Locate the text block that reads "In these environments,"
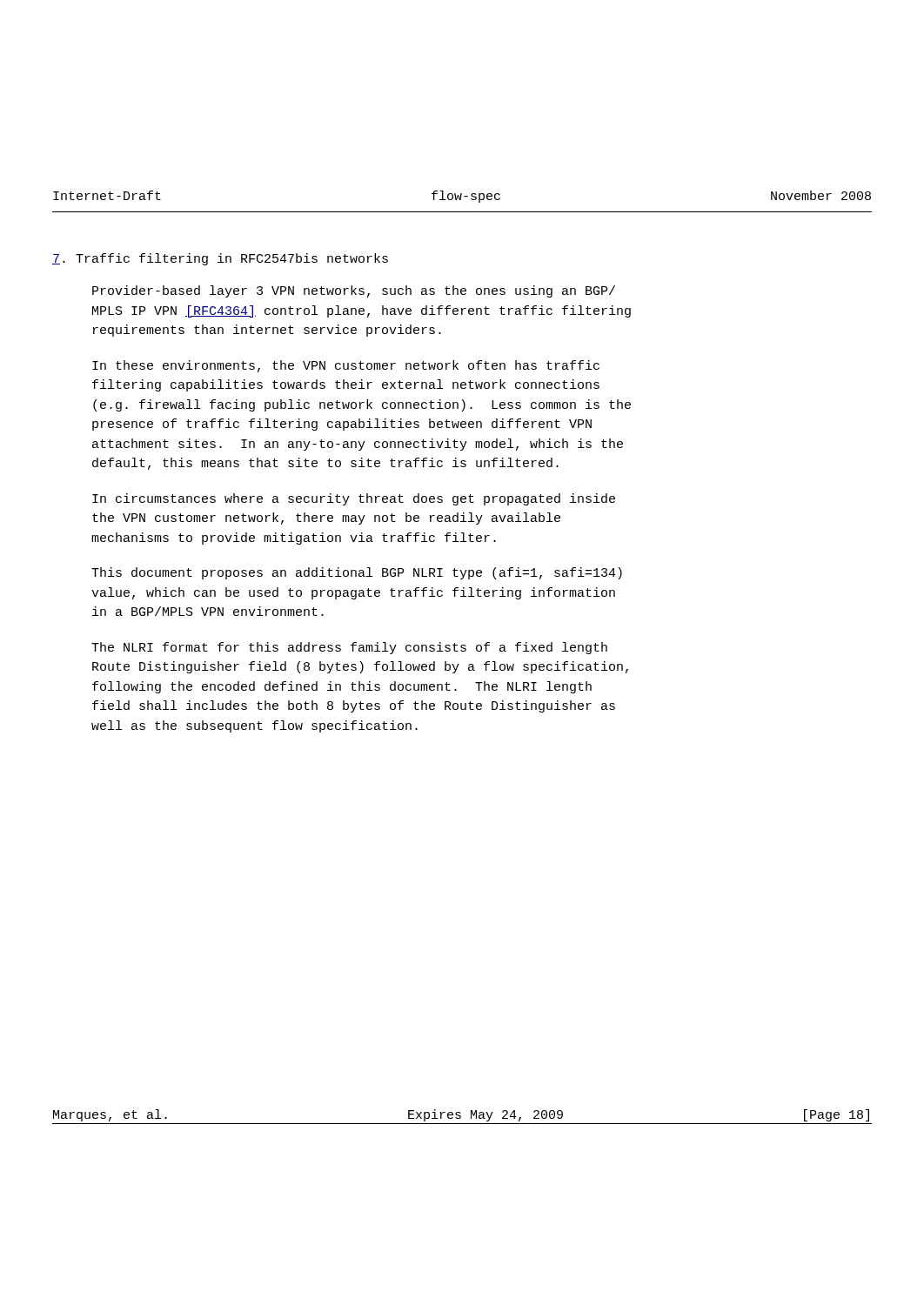The height and width of the screenshot is (1305, 924). point(362,415)
